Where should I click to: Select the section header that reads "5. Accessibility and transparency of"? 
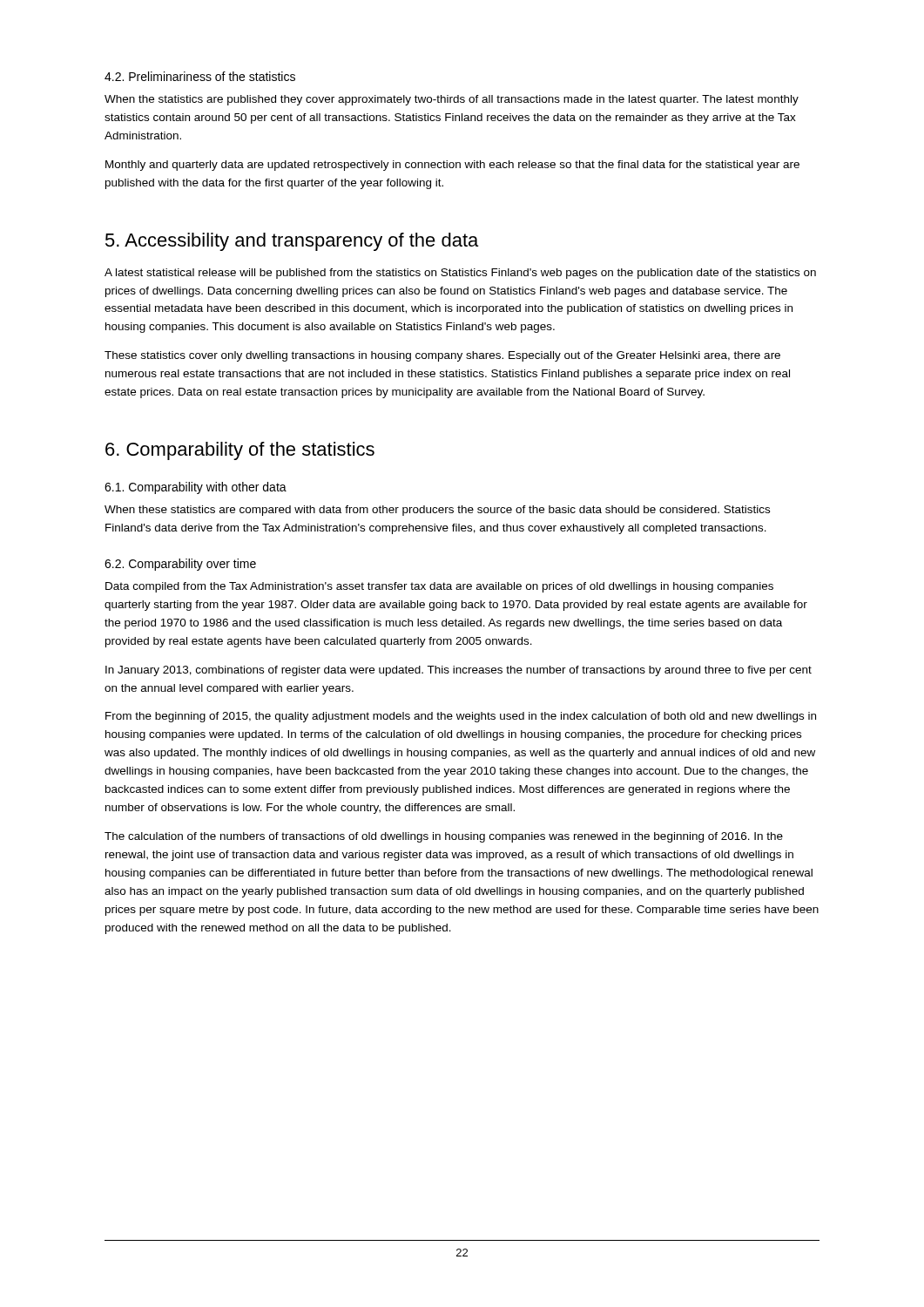291,240
